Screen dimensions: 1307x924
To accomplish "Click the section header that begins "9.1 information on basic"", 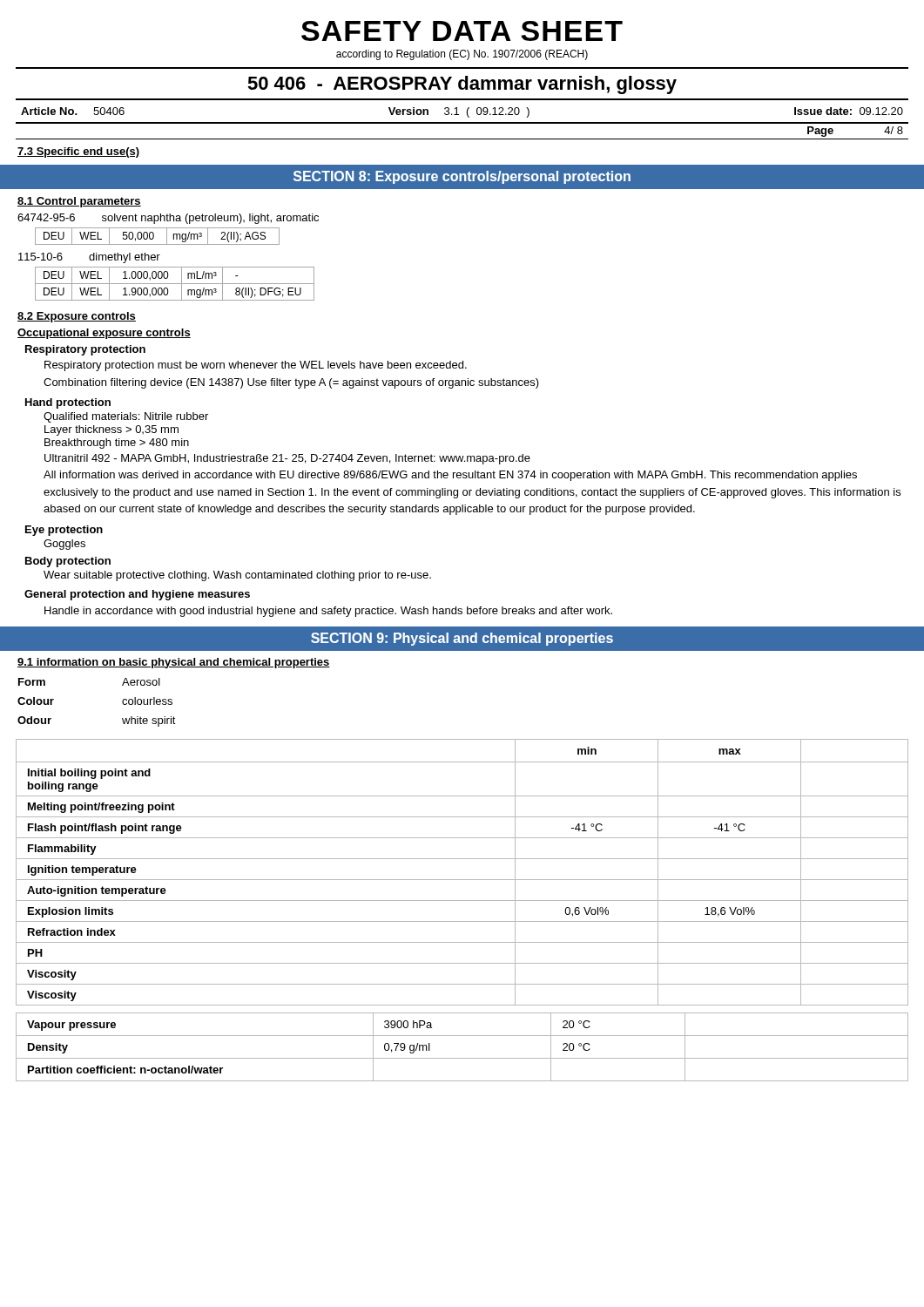I will (x=173, y=661).
